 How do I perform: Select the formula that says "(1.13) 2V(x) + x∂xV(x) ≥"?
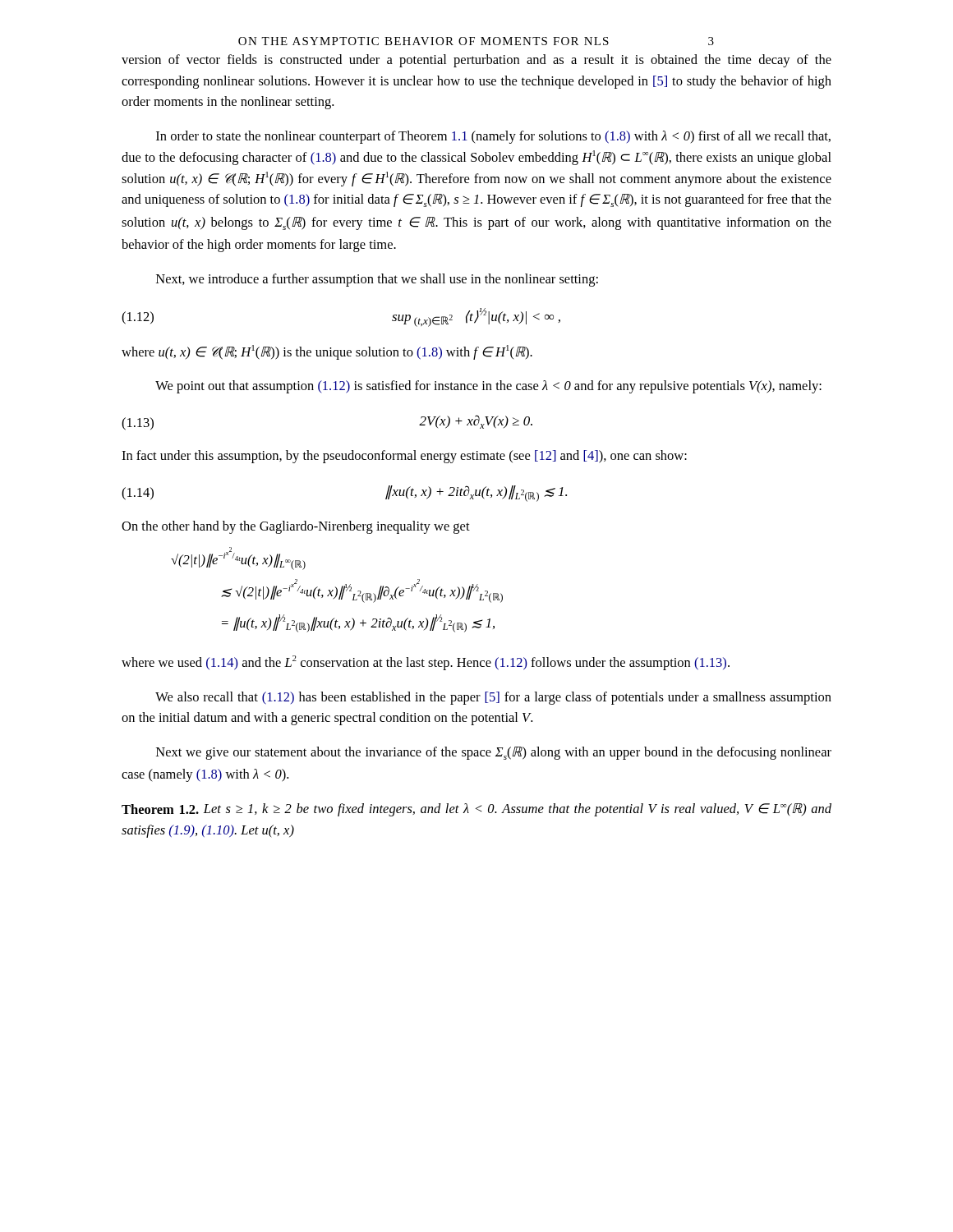pyautogui.click(x=476, y=423)
